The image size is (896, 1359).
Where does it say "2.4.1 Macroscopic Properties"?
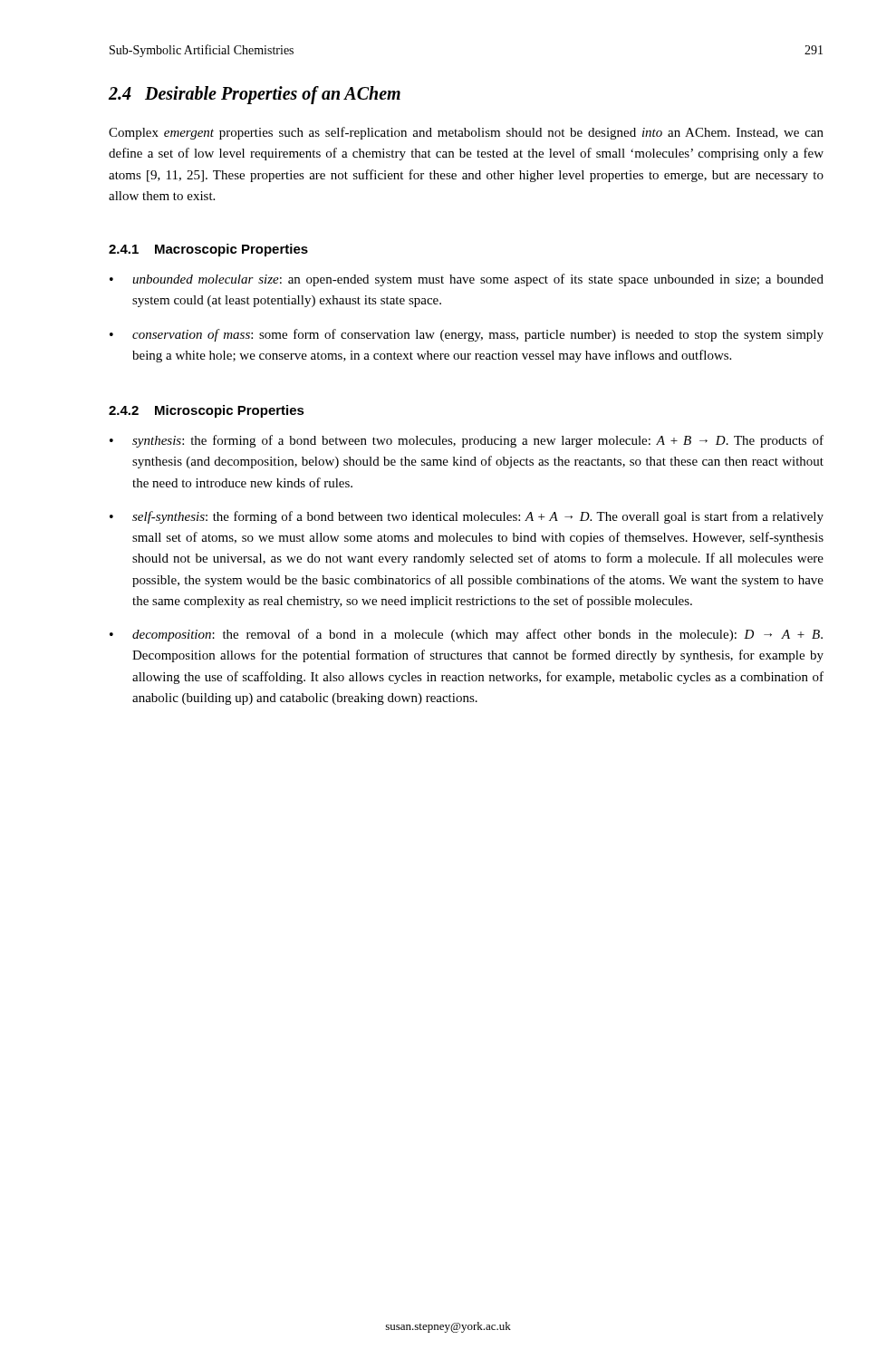(208, 249)
